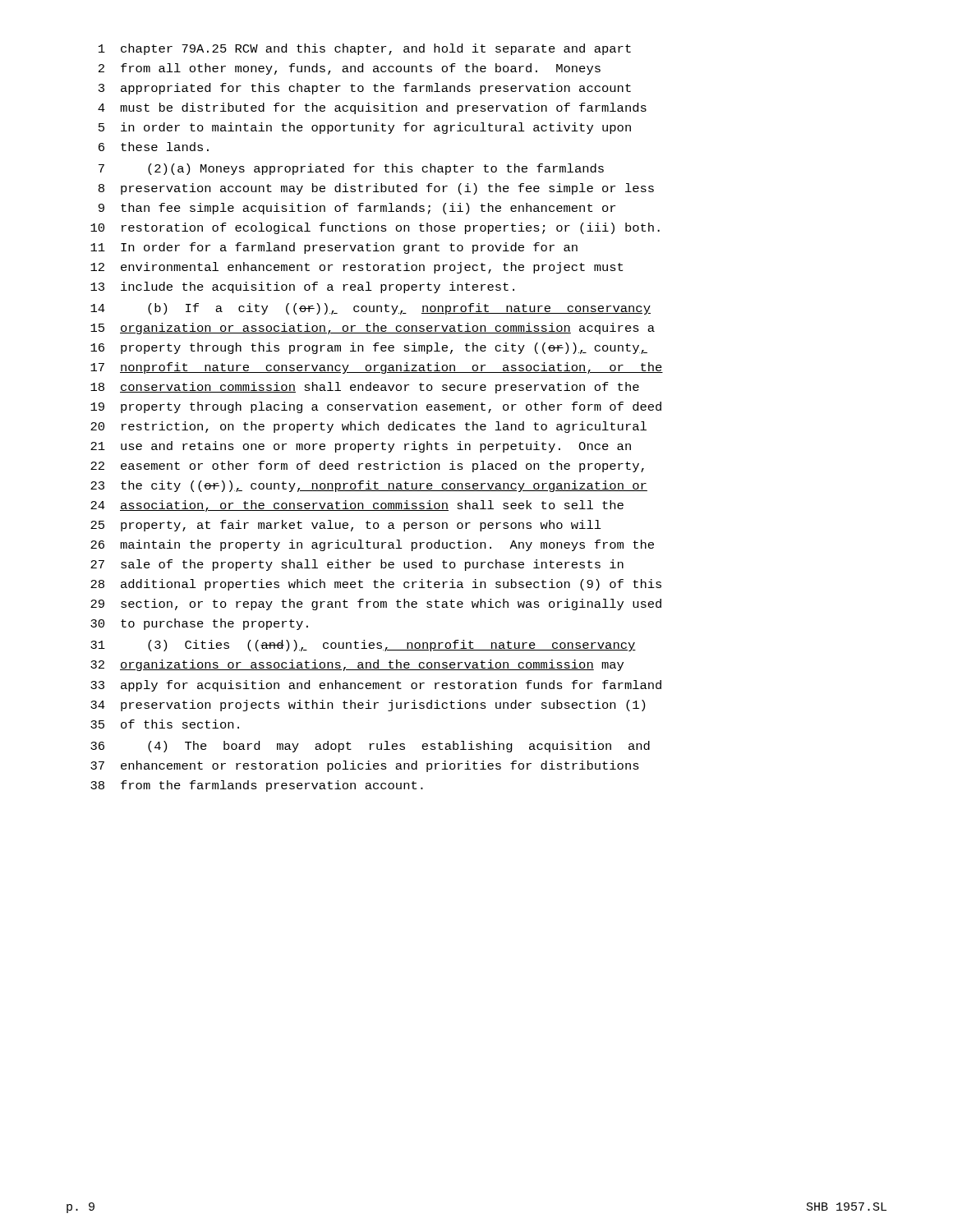Navigate to the block starting "14 (b) If a city"
953x1232 pixels.
click(476, 467)
